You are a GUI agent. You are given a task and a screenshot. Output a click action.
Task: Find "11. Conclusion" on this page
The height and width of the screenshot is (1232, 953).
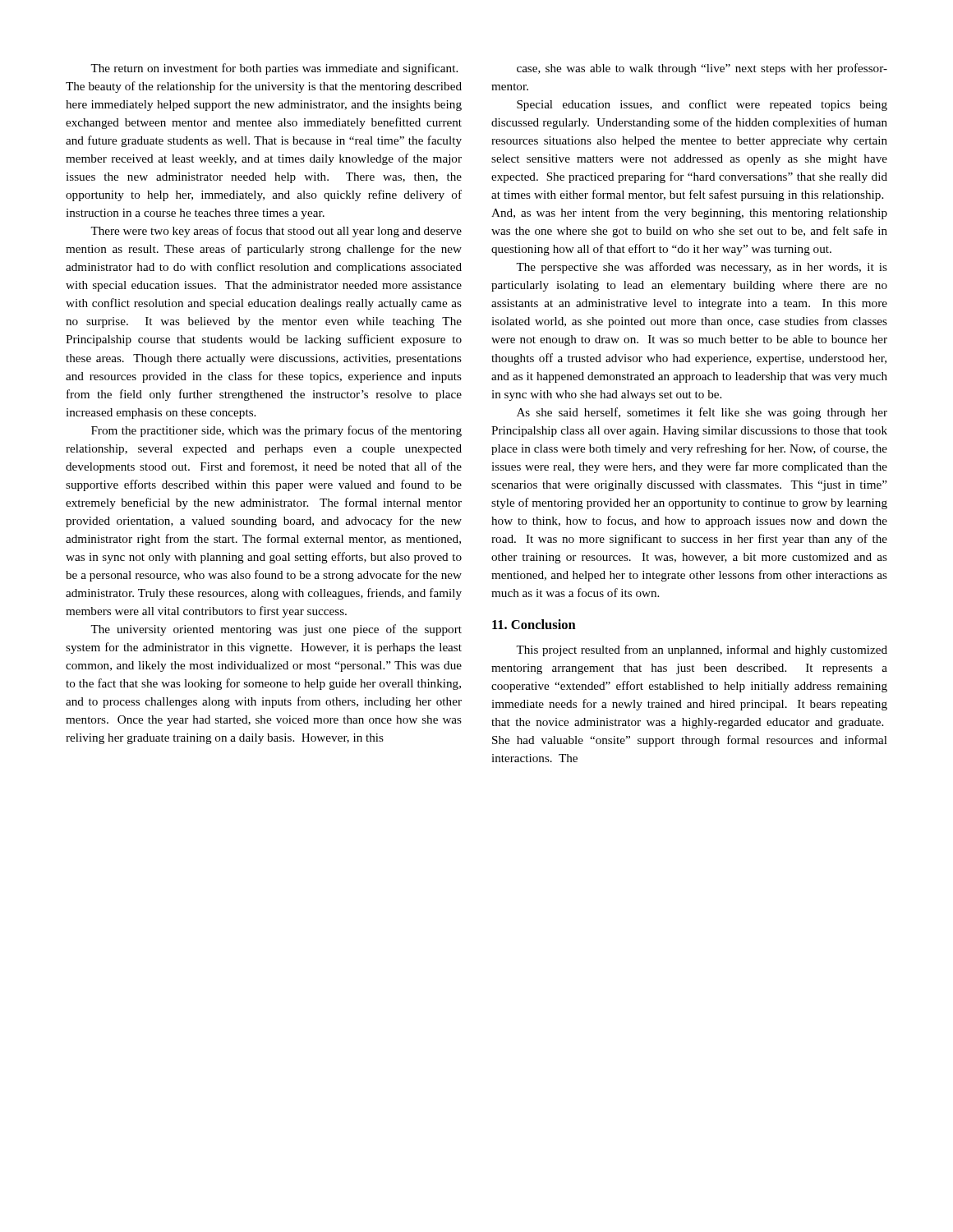coord(533,625)
